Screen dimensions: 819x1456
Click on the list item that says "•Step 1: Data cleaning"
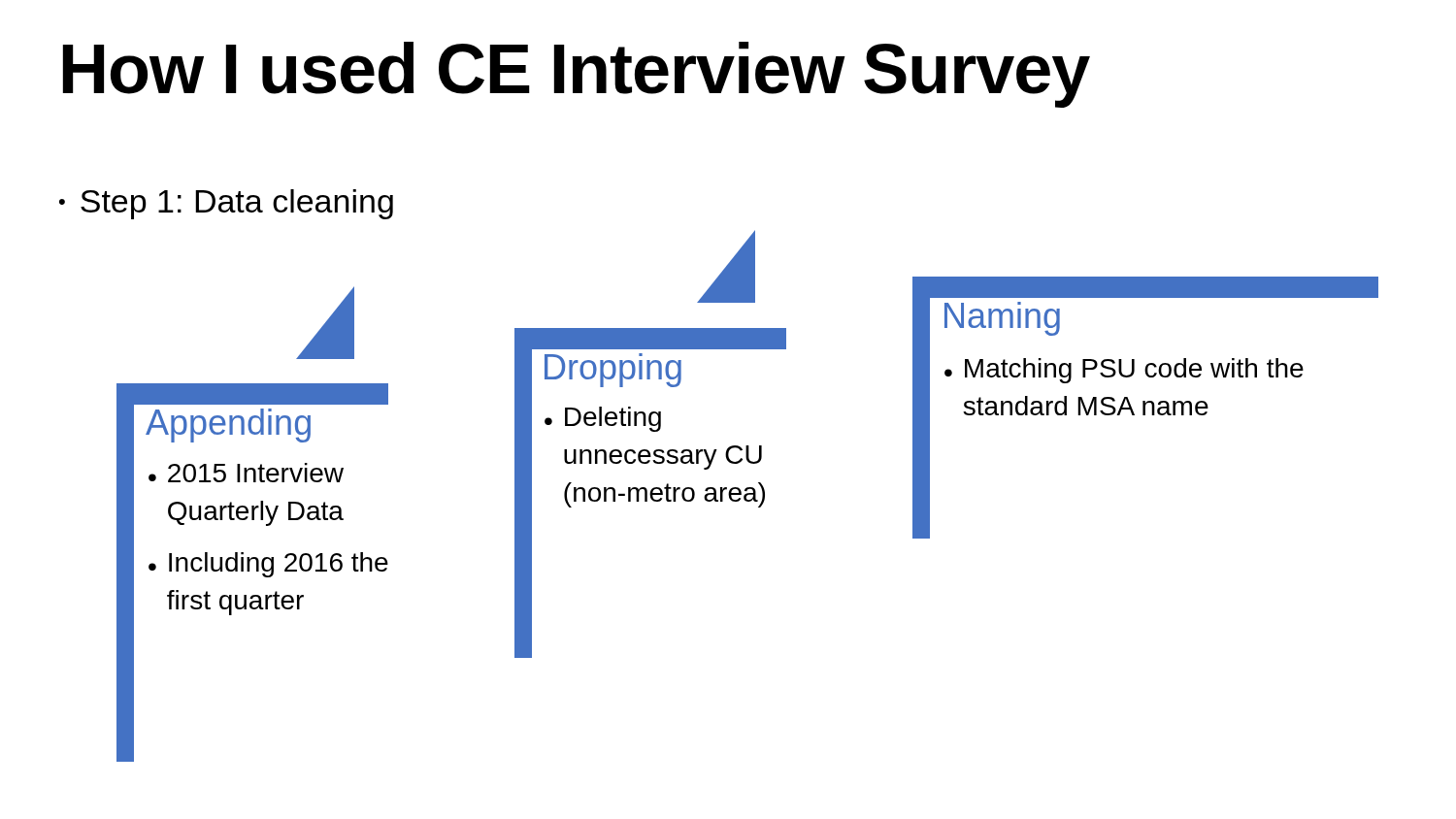(227, 201)
